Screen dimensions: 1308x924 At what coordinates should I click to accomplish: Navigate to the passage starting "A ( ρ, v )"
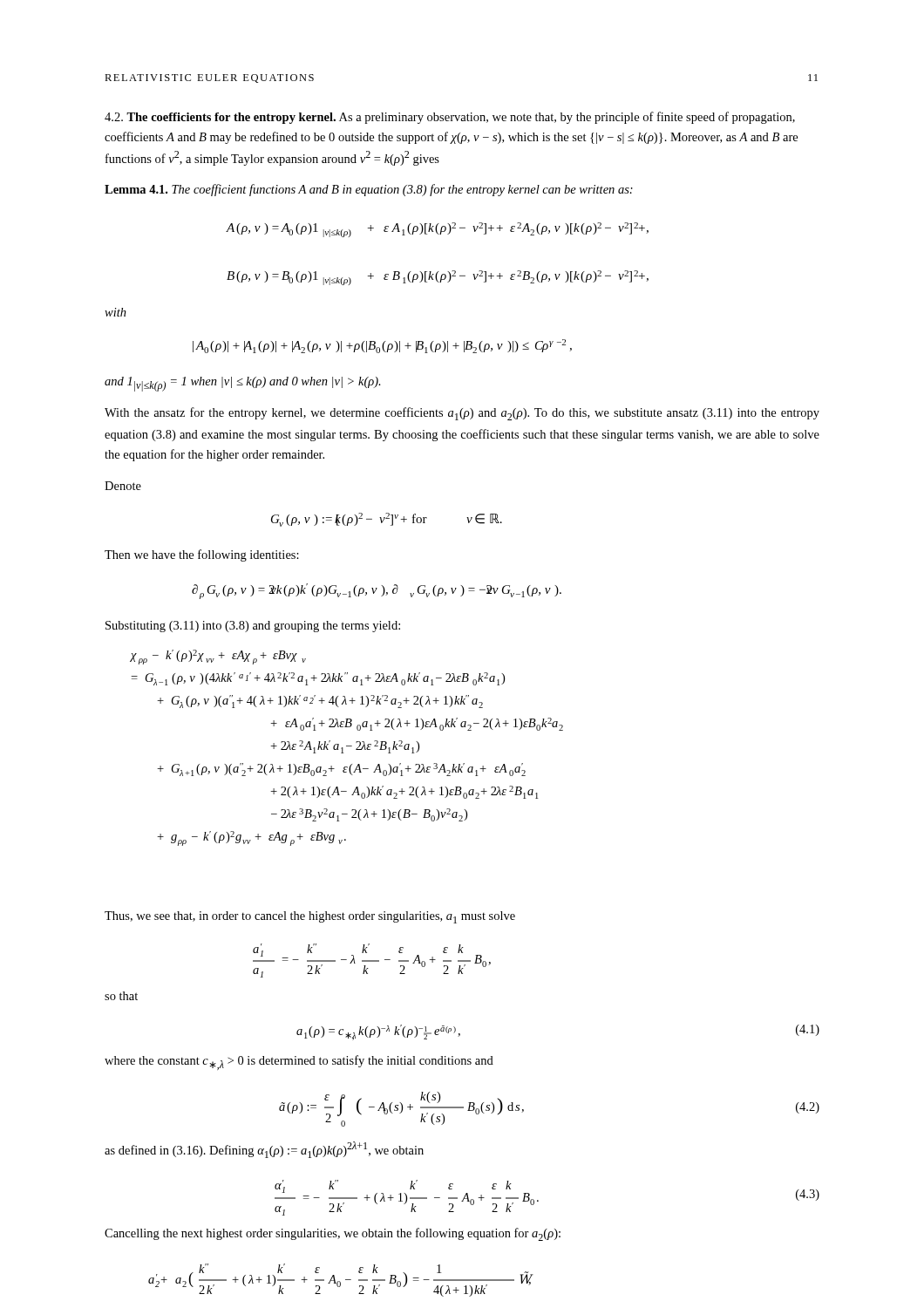pos(497,227)
